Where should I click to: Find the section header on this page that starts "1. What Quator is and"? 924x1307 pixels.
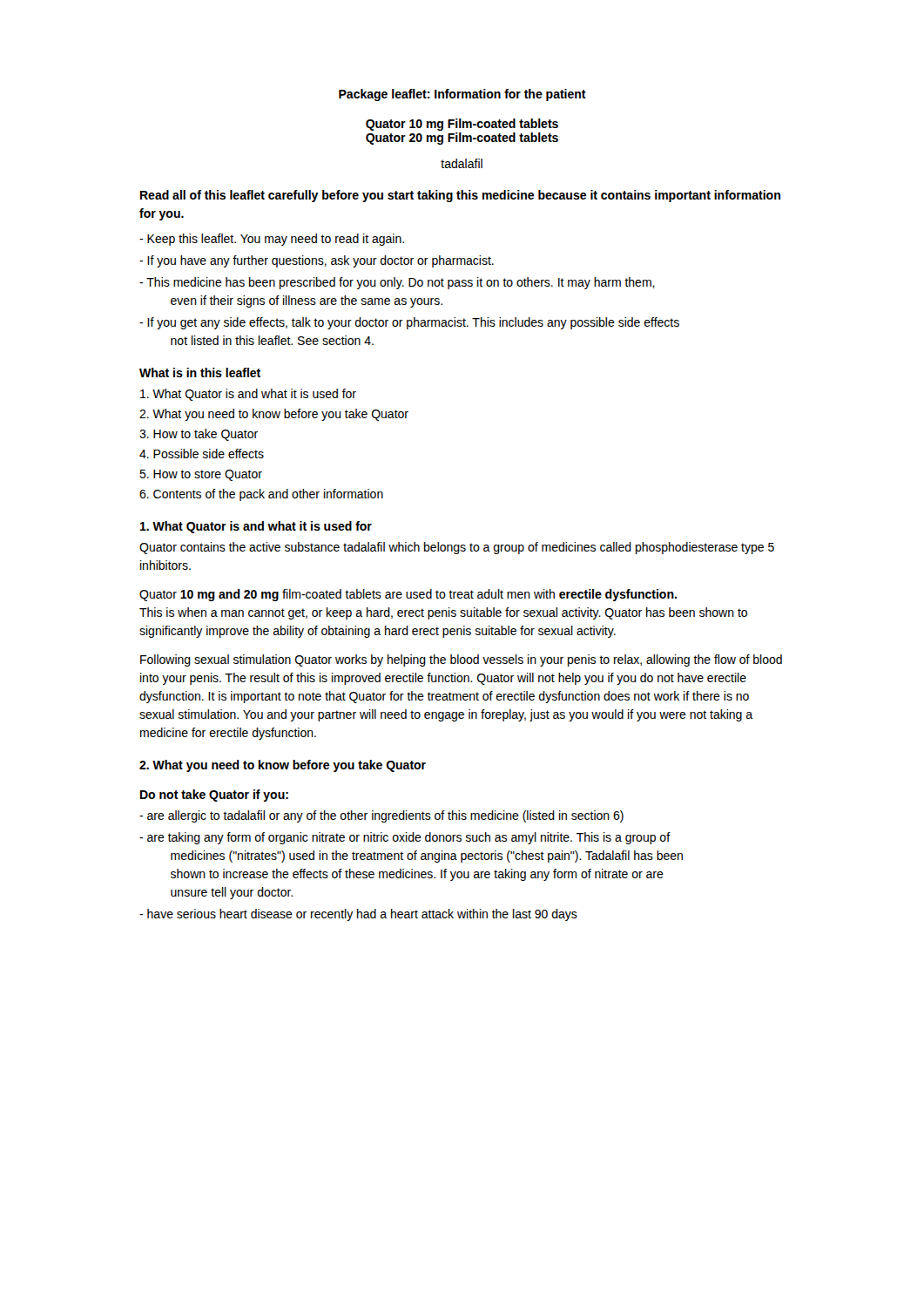(256, 526)
